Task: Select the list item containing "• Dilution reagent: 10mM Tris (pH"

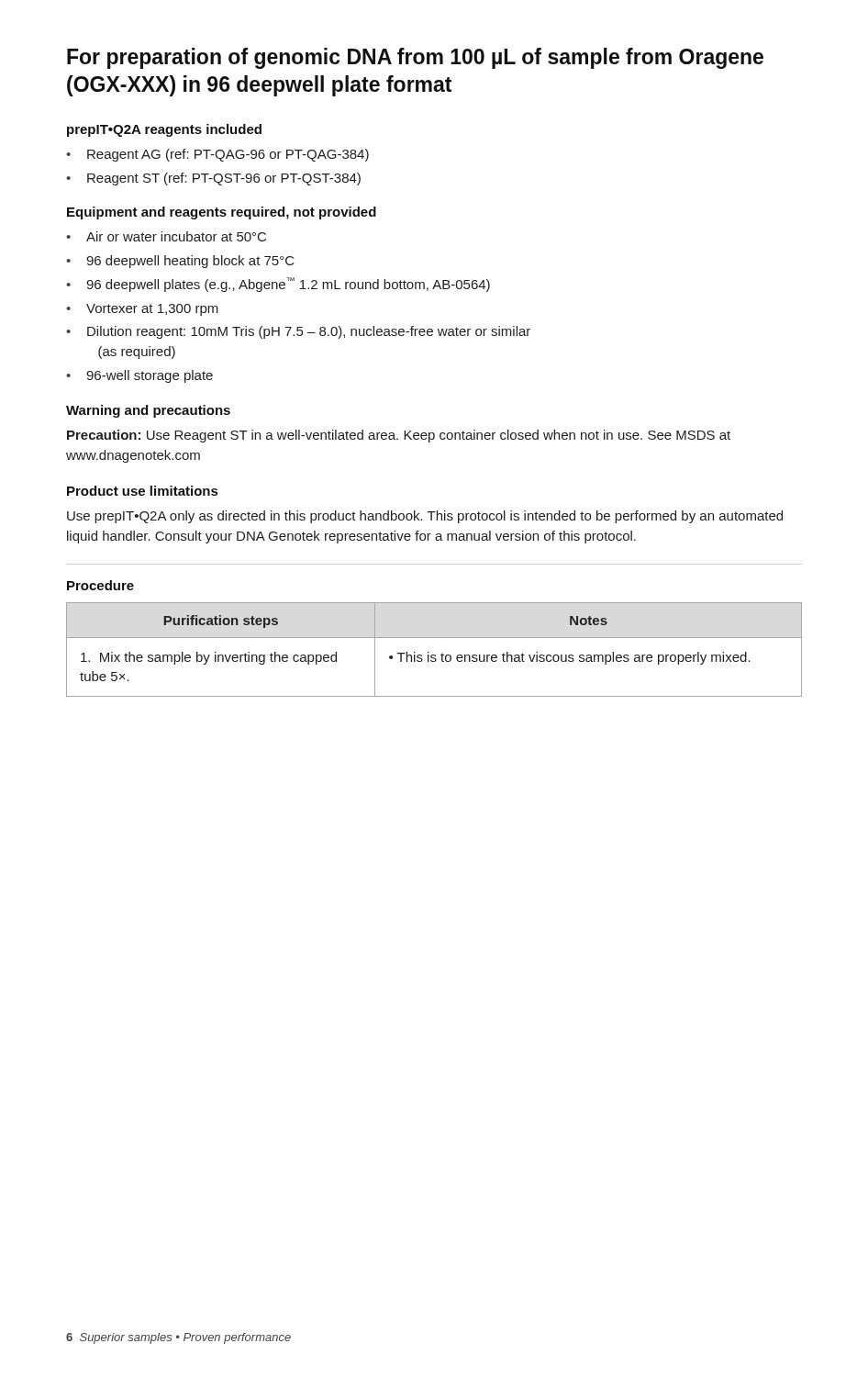Action: point(434,341)
